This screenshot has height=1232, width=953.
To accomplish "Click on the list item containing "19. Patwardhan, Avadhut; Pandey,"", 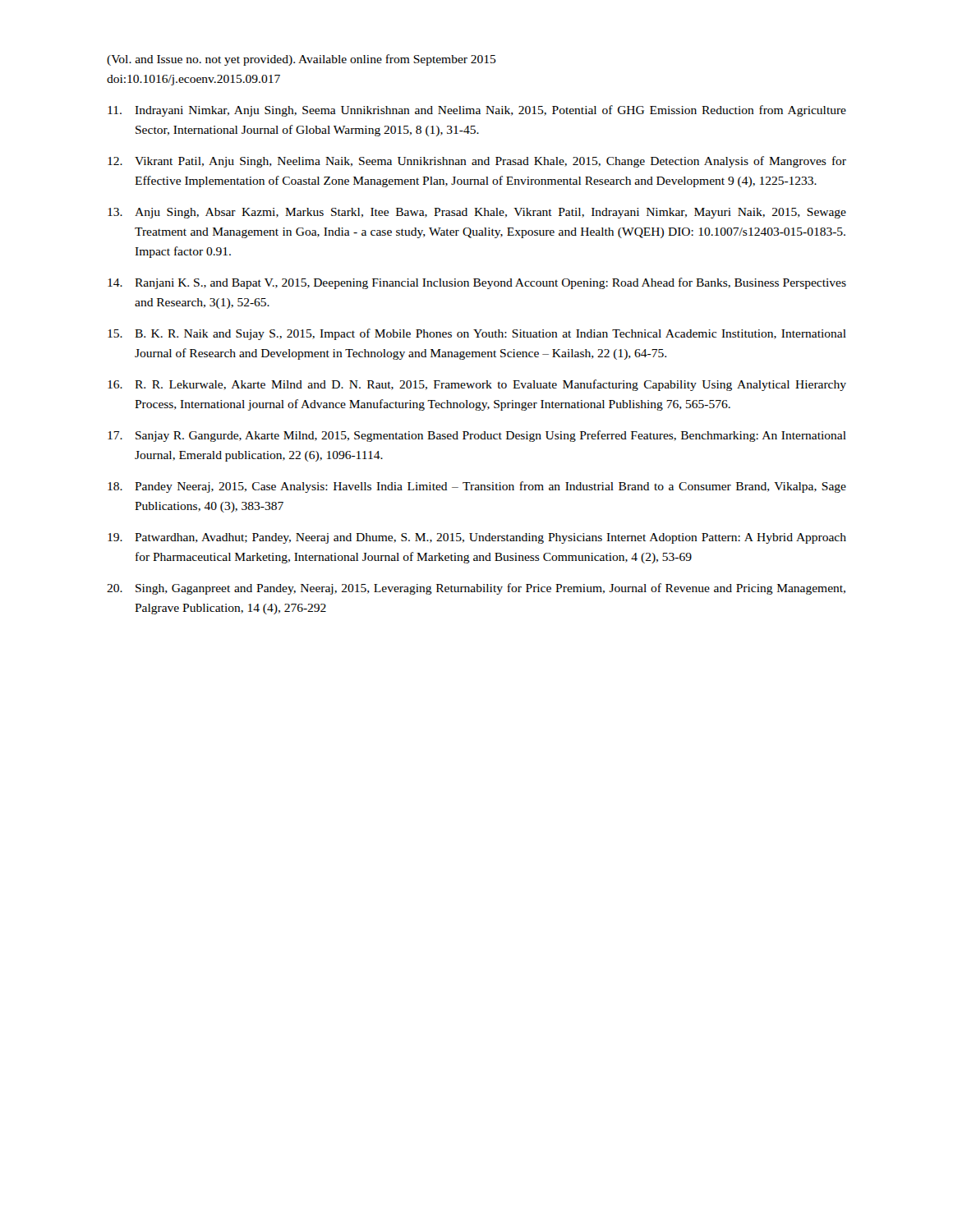I will pos(476,547).
